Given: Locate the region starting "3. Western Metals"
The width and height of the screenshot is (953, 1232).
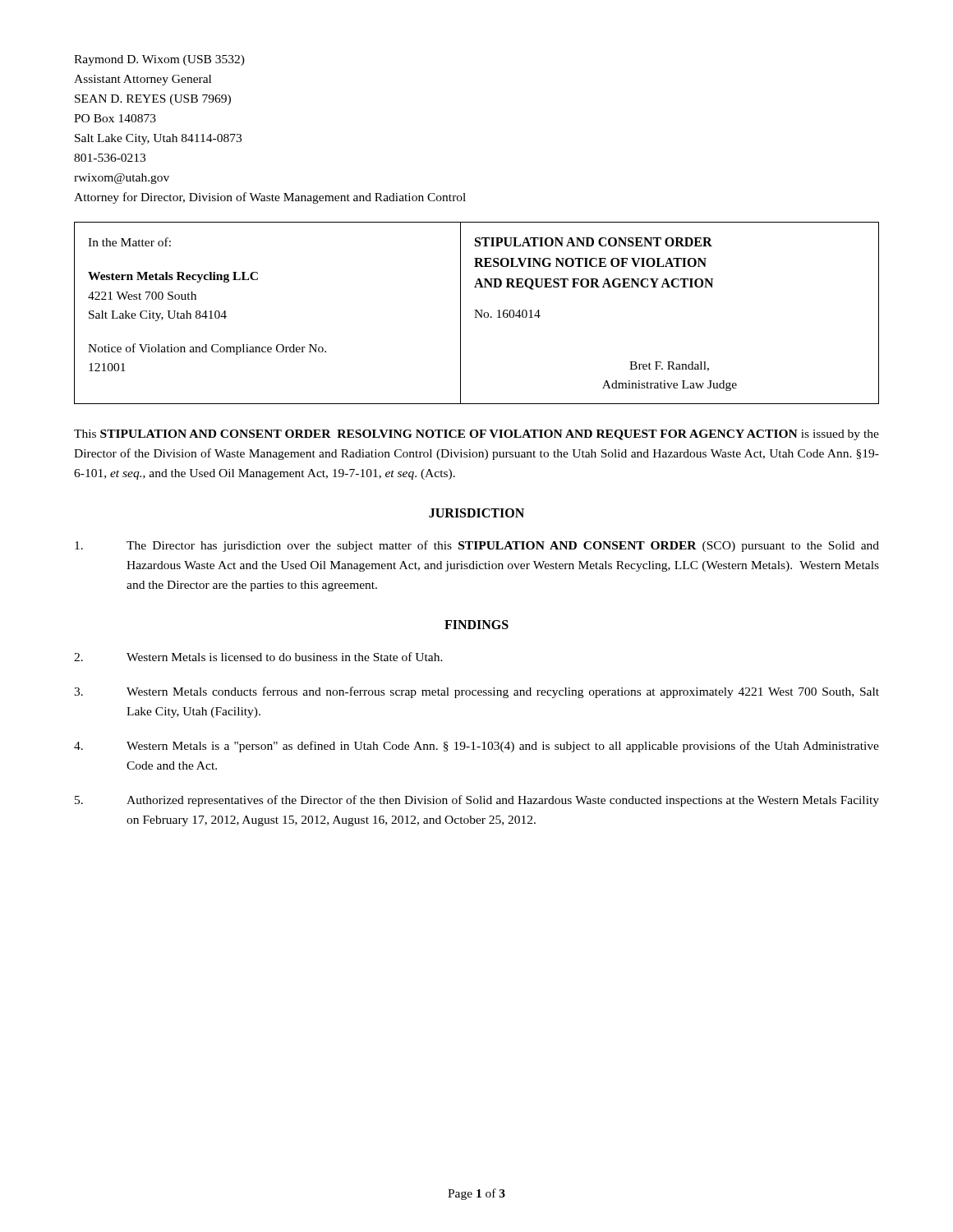Looking at the screenshot, I should (476, 702).
